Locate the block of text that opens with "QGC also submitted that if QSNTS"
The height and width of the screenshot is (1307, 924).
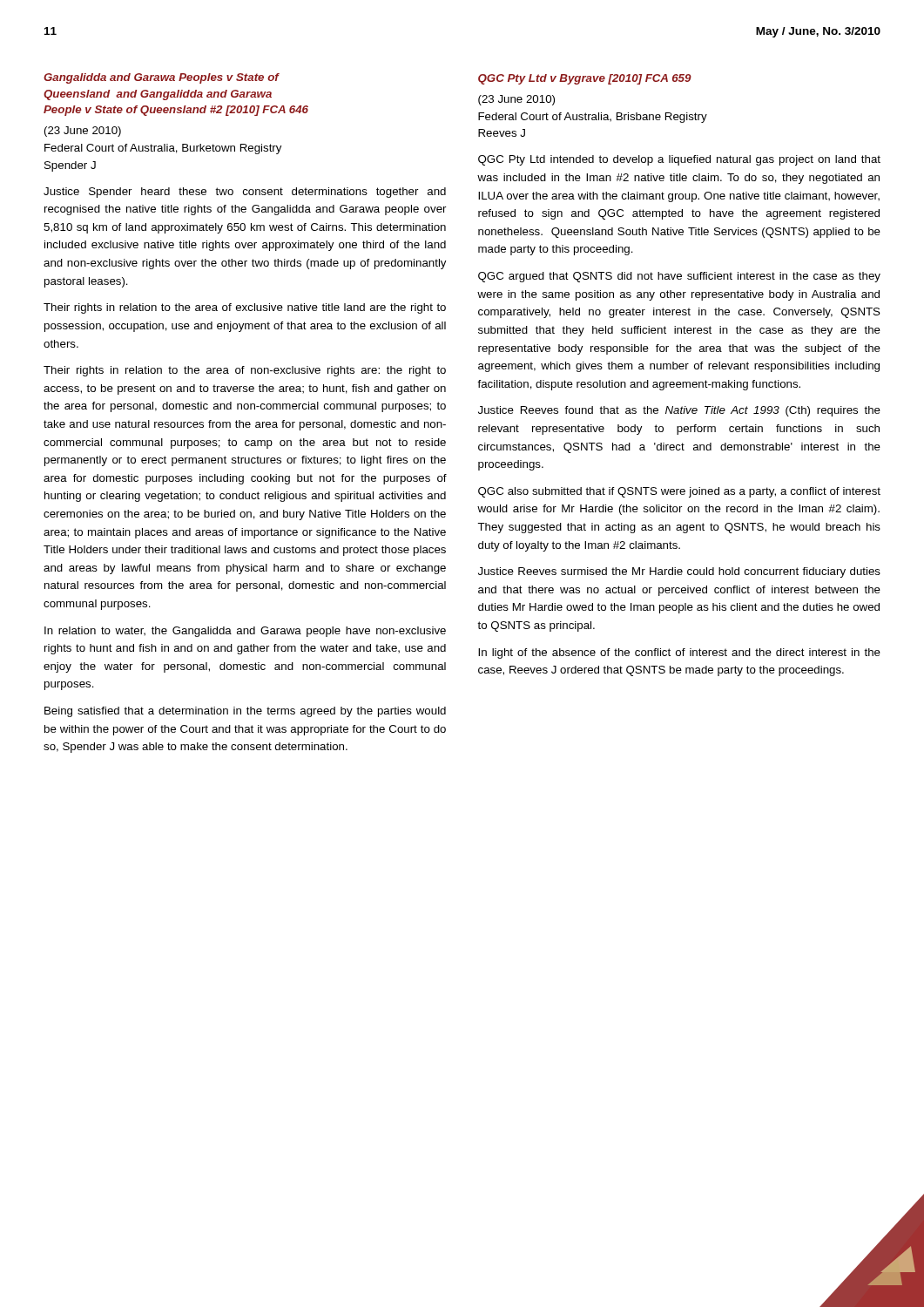[x=679, y=518]
